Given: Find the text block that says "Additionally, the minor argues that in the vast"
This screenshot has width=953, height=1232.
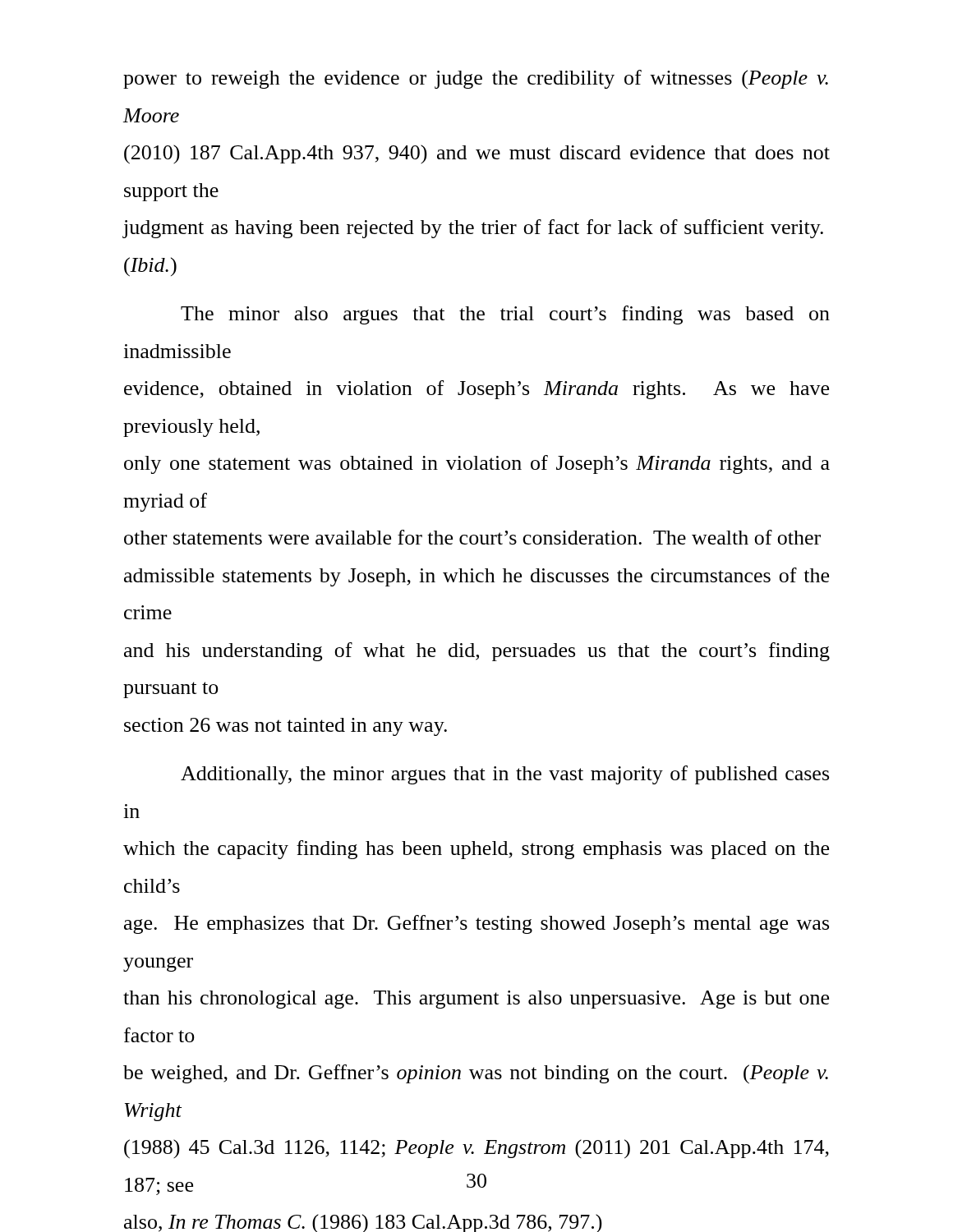Looking at the screenshot, I should click(476, 993).
